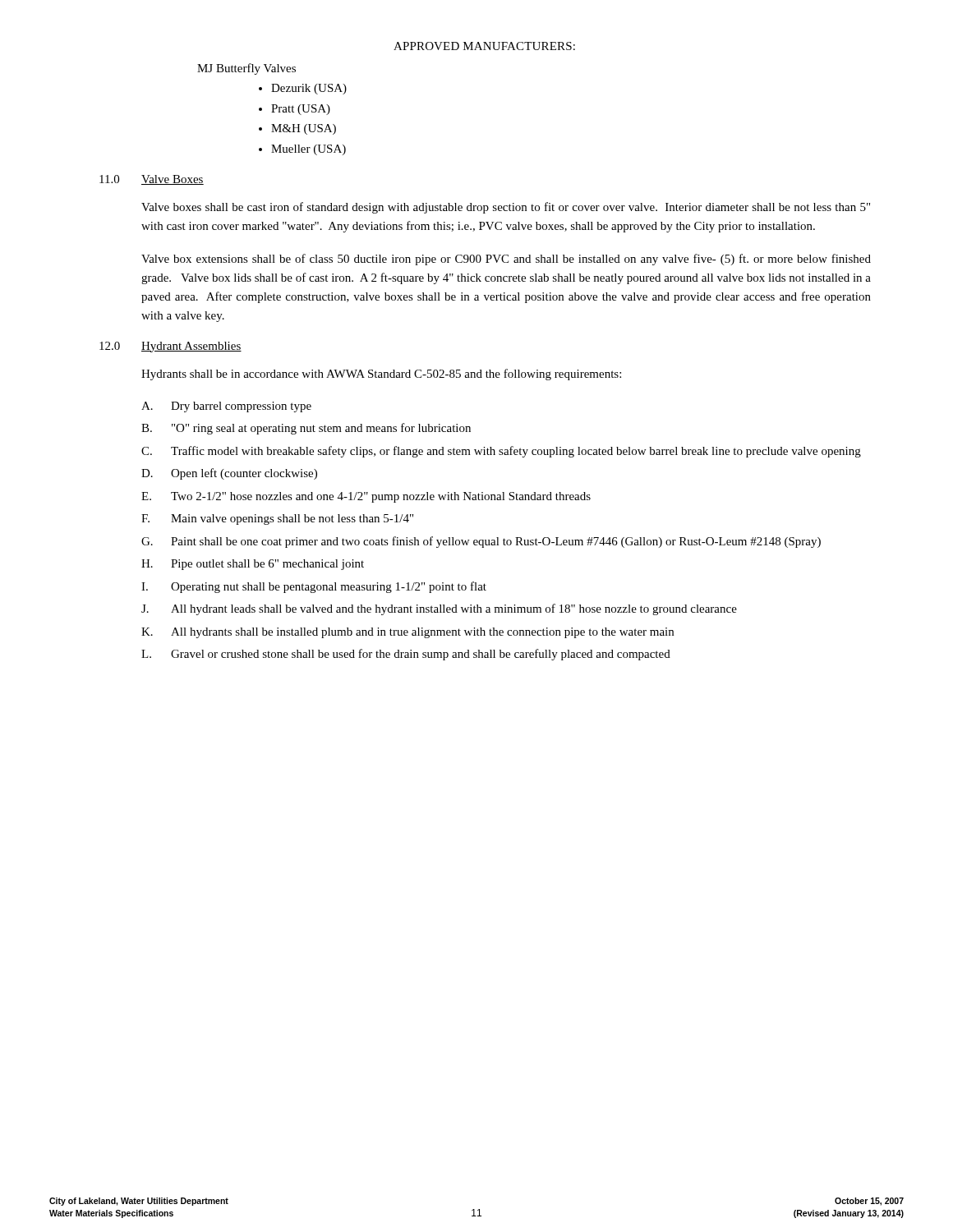Find the text block starting "APPROVED MANUFACTURERS:"
Screen dimensions: 1232x953
485,46
